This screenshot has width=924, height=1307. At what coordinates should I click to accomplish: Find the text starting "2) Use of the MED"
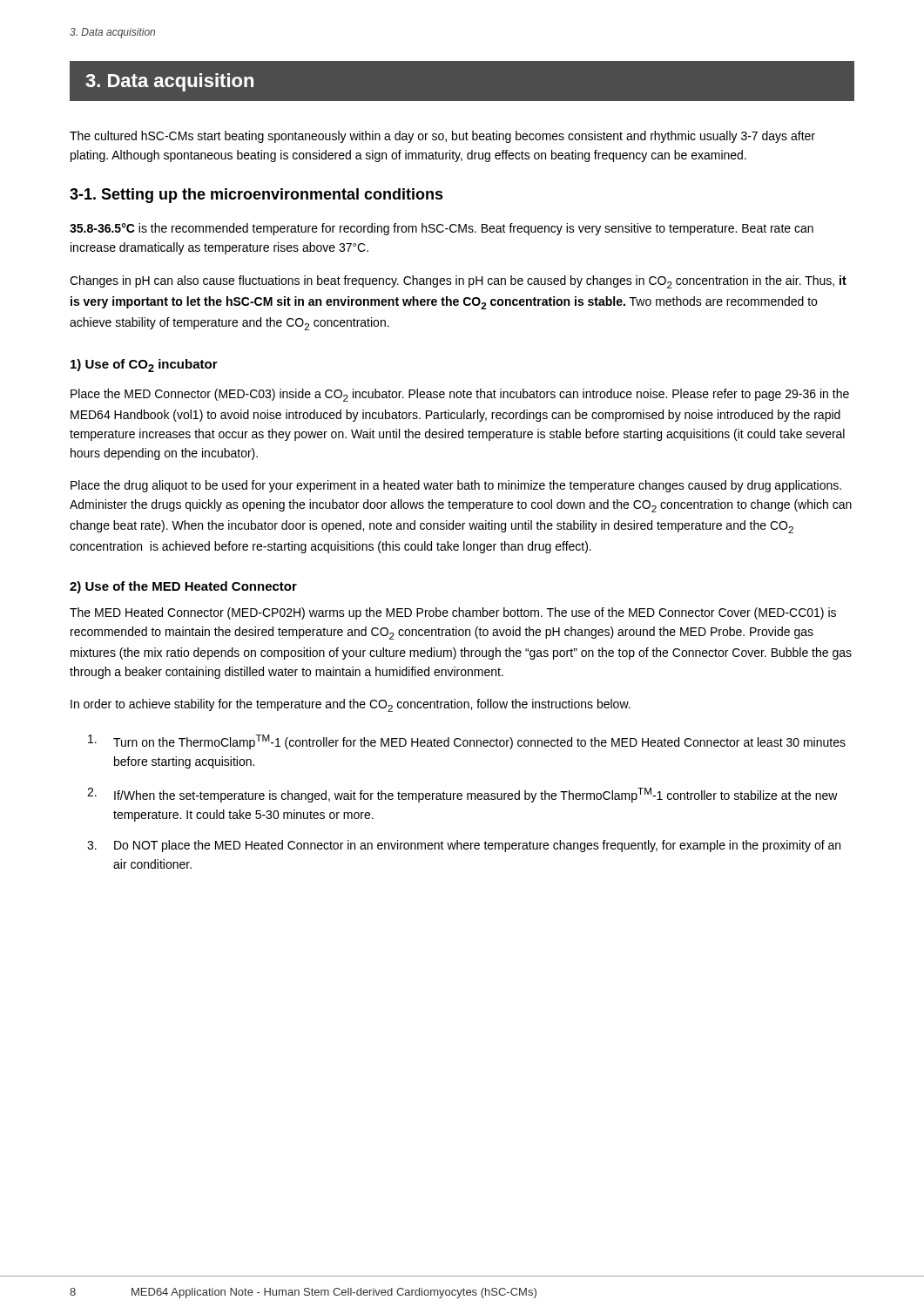click(x=183, y=586)
